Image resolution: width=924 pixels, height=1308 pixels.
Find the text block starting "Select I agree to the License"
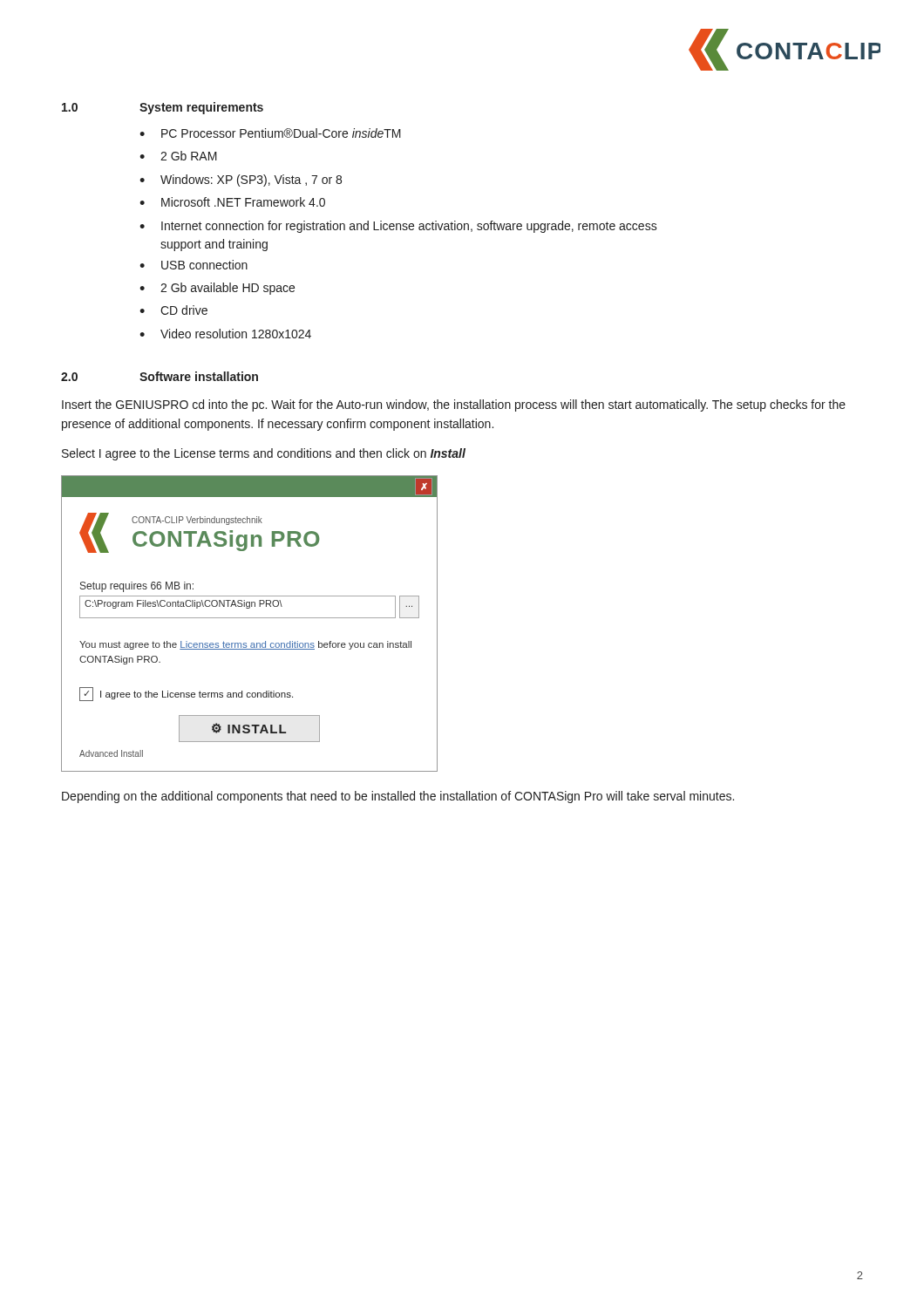click(x=263, y=453)
